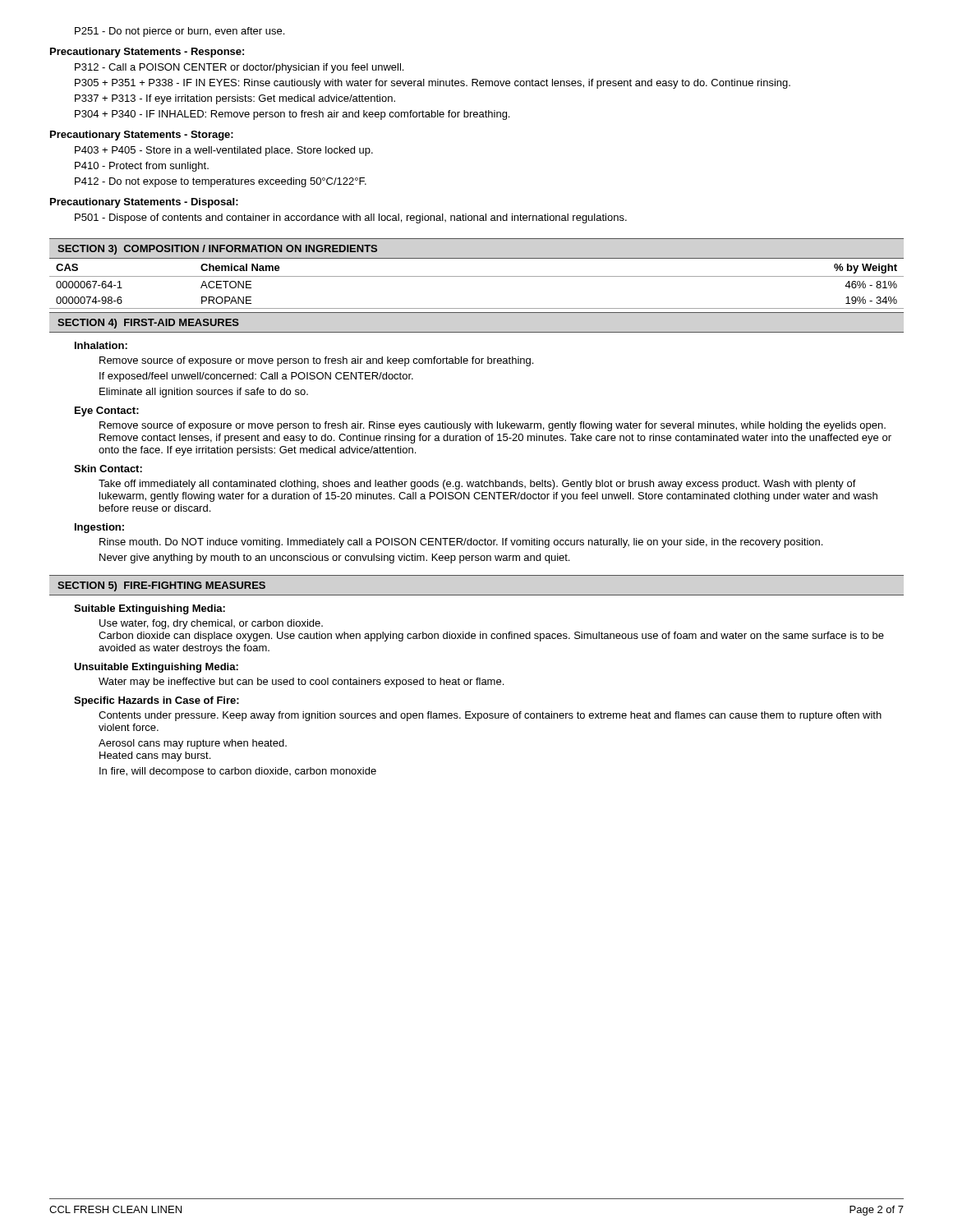Select the text block containing "Rinse mouth. Do NOT induce vomiting."
This screenshot has width=953, height=1232.
(461, 542)
